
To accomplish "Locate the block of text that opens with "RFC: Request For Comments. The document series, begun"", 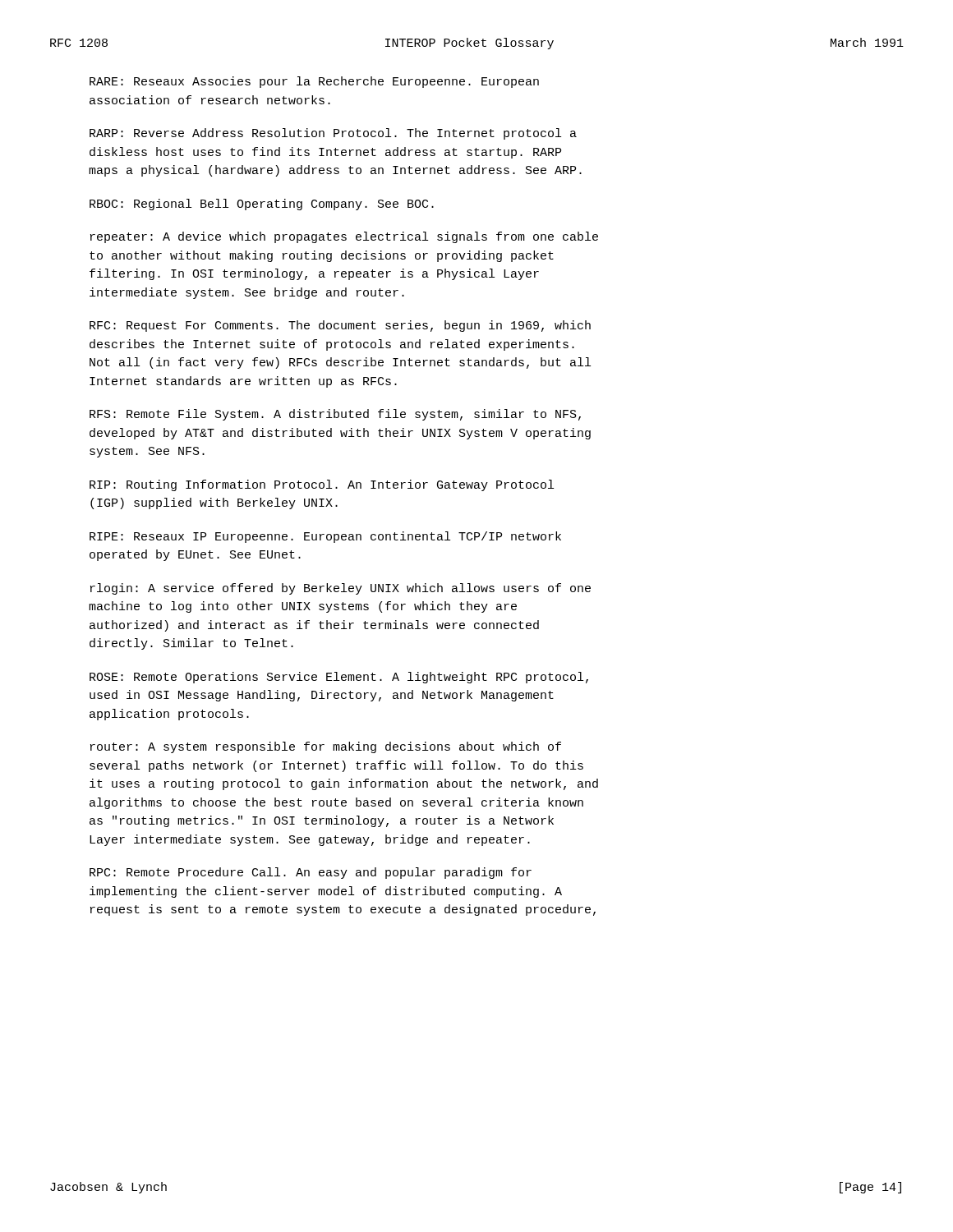I will (496, 355).
